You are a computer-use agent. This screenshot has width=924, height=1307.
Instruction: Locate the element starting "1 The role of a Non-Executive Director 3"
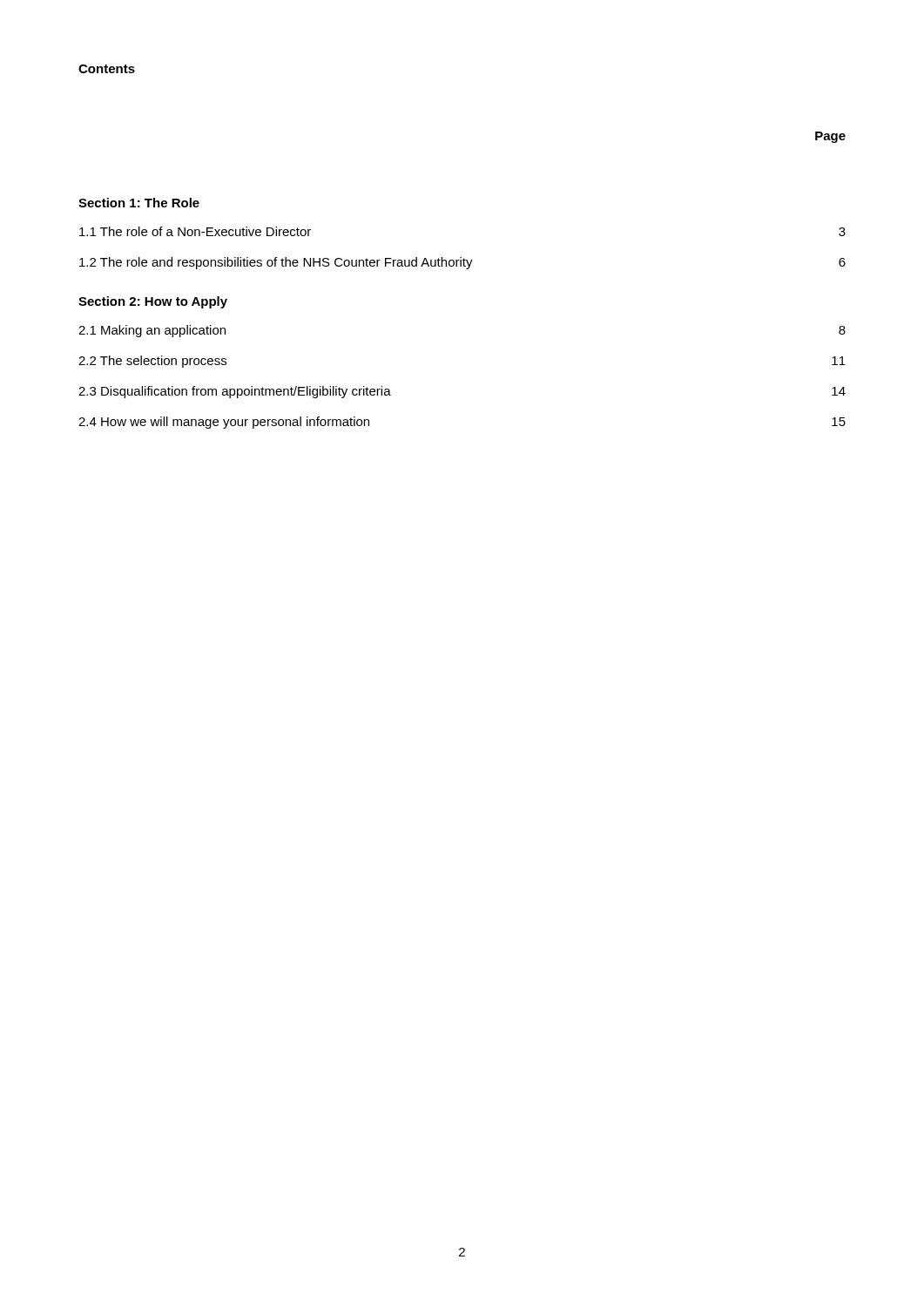[196, 230]
